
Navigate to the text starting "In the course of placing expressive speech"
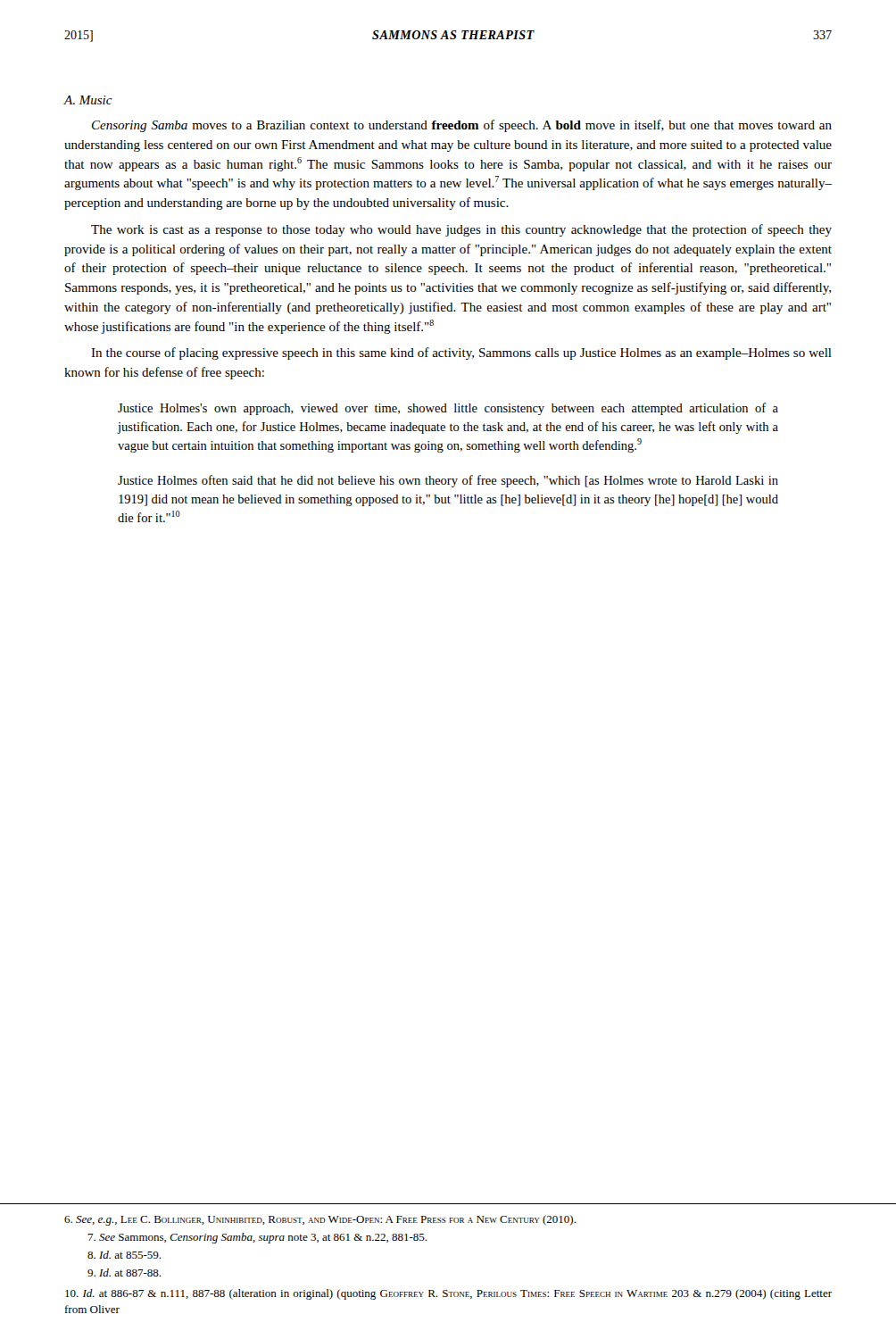[448, 363]
